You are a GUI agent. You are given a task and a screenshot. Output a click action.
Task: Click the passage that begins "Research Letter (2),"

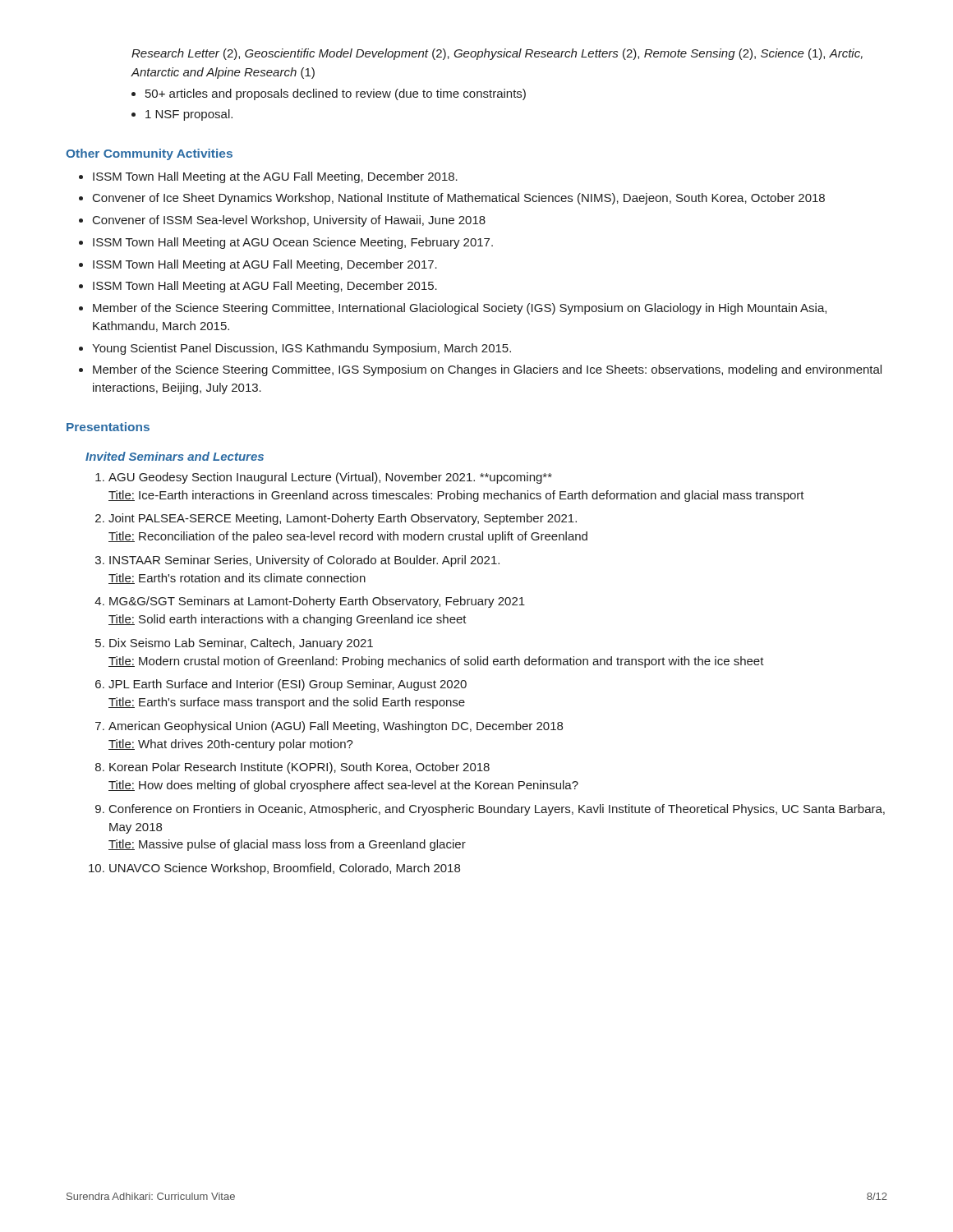coord(498,62)
